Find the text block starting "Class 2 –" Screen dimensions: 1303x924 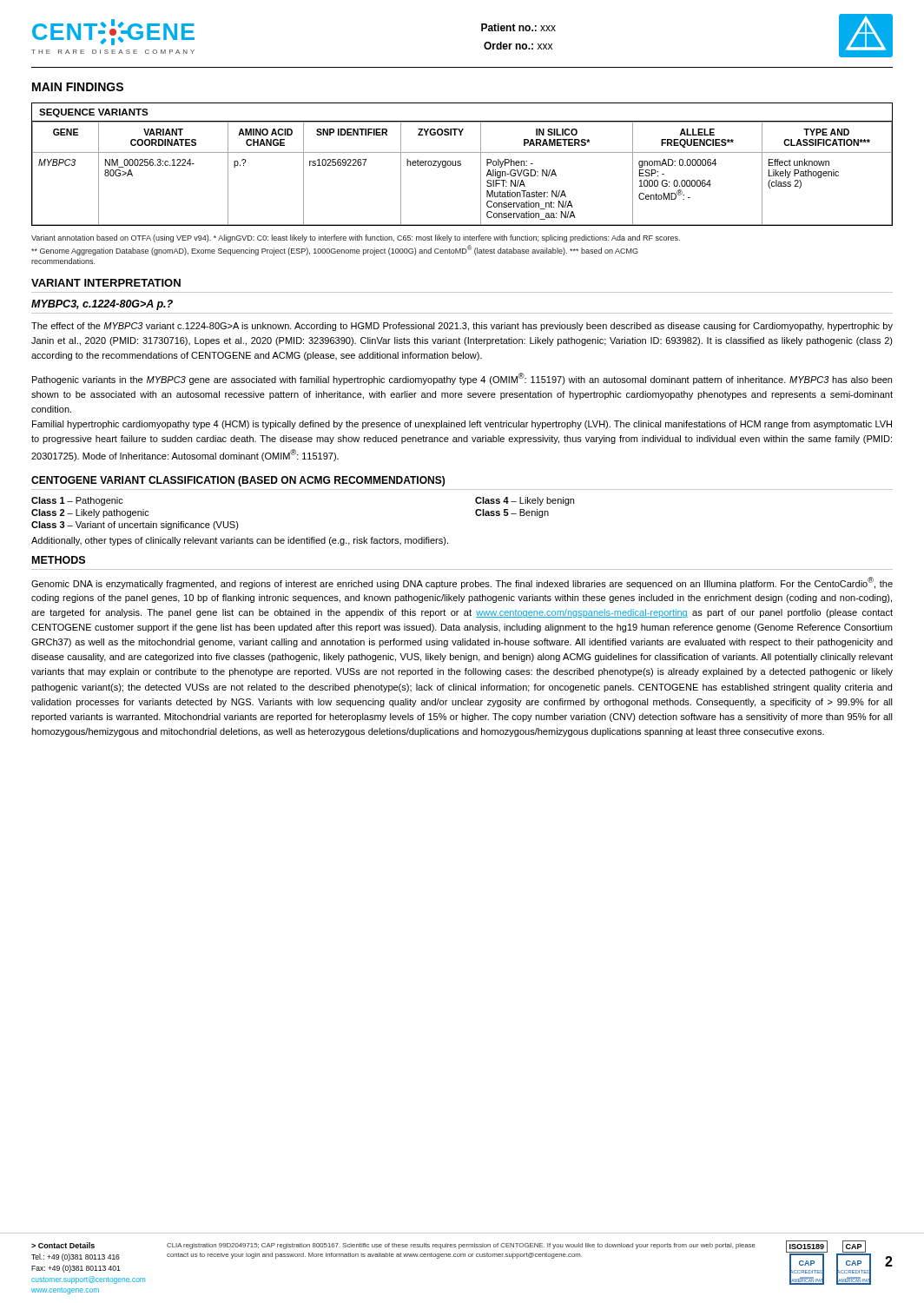click(x=90, y=512)
